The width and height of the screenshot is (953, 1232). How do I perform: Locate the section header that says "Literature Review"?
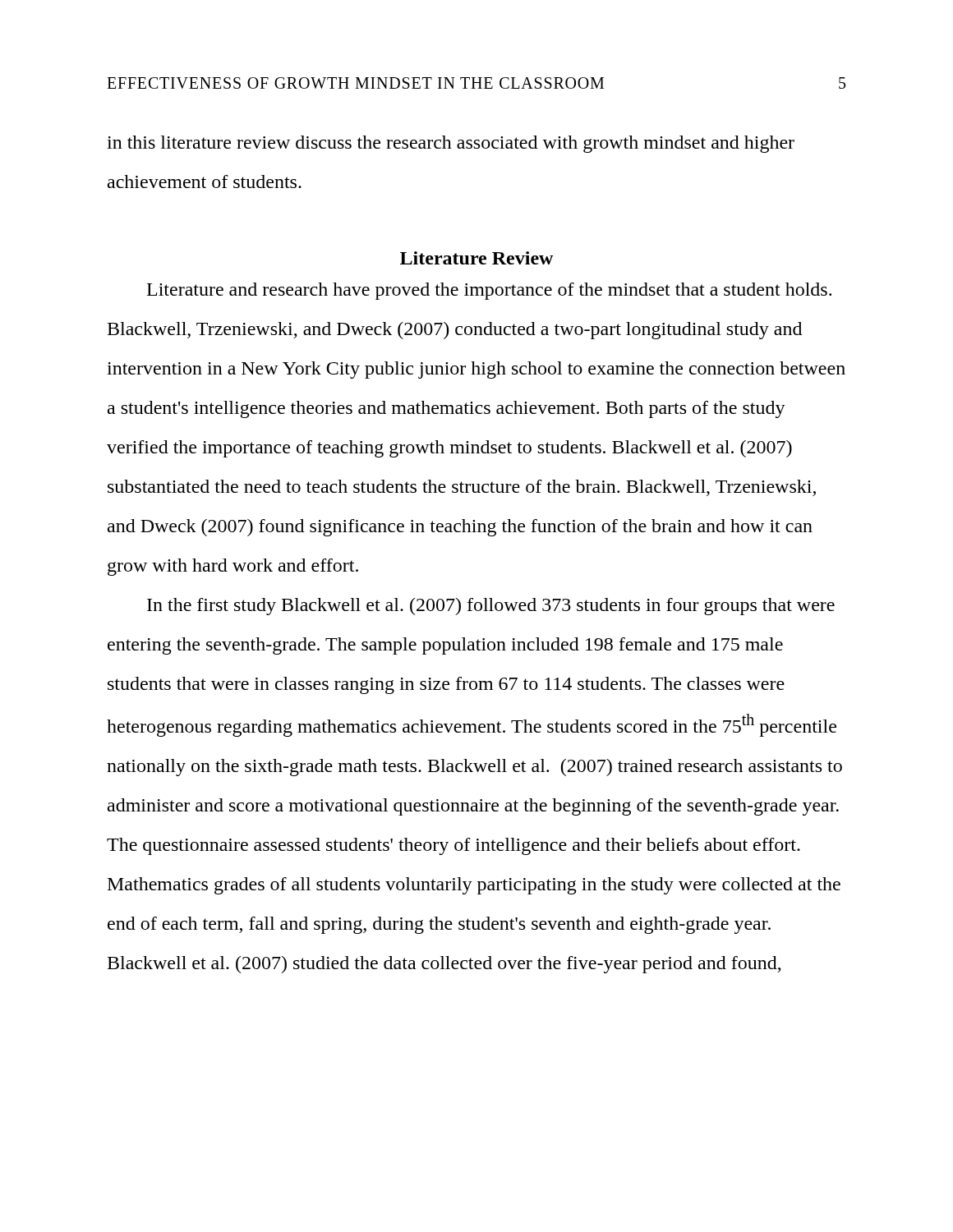pos(476,258)
